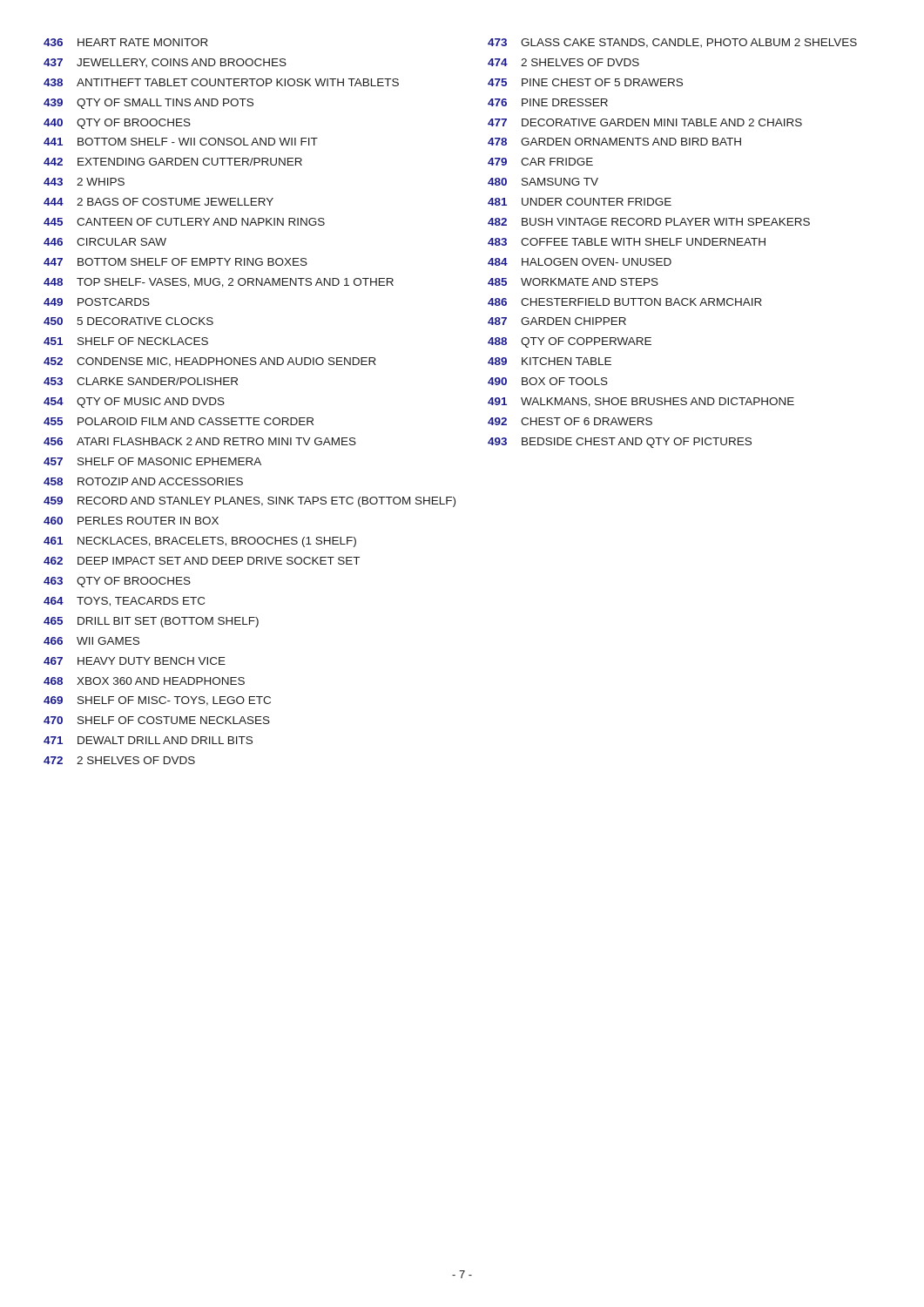Point to the element starting "478 GARDEN ORNAMENTS"
Viewport: 924px width, 1307px height.
(697, 143)
